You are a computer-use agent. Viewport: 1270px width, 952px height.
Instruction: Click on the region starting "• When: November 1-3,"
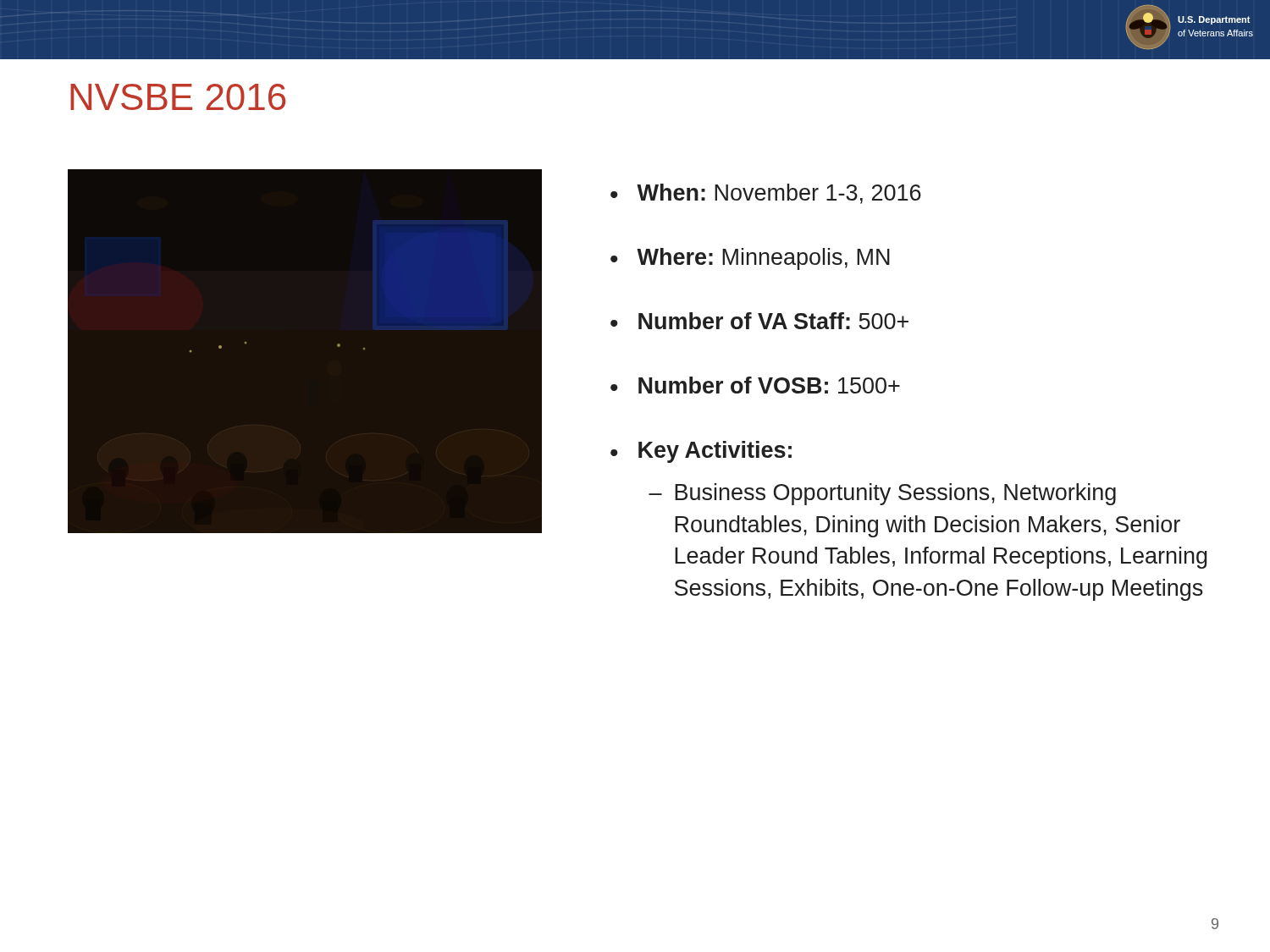click(x=766, y=195)
